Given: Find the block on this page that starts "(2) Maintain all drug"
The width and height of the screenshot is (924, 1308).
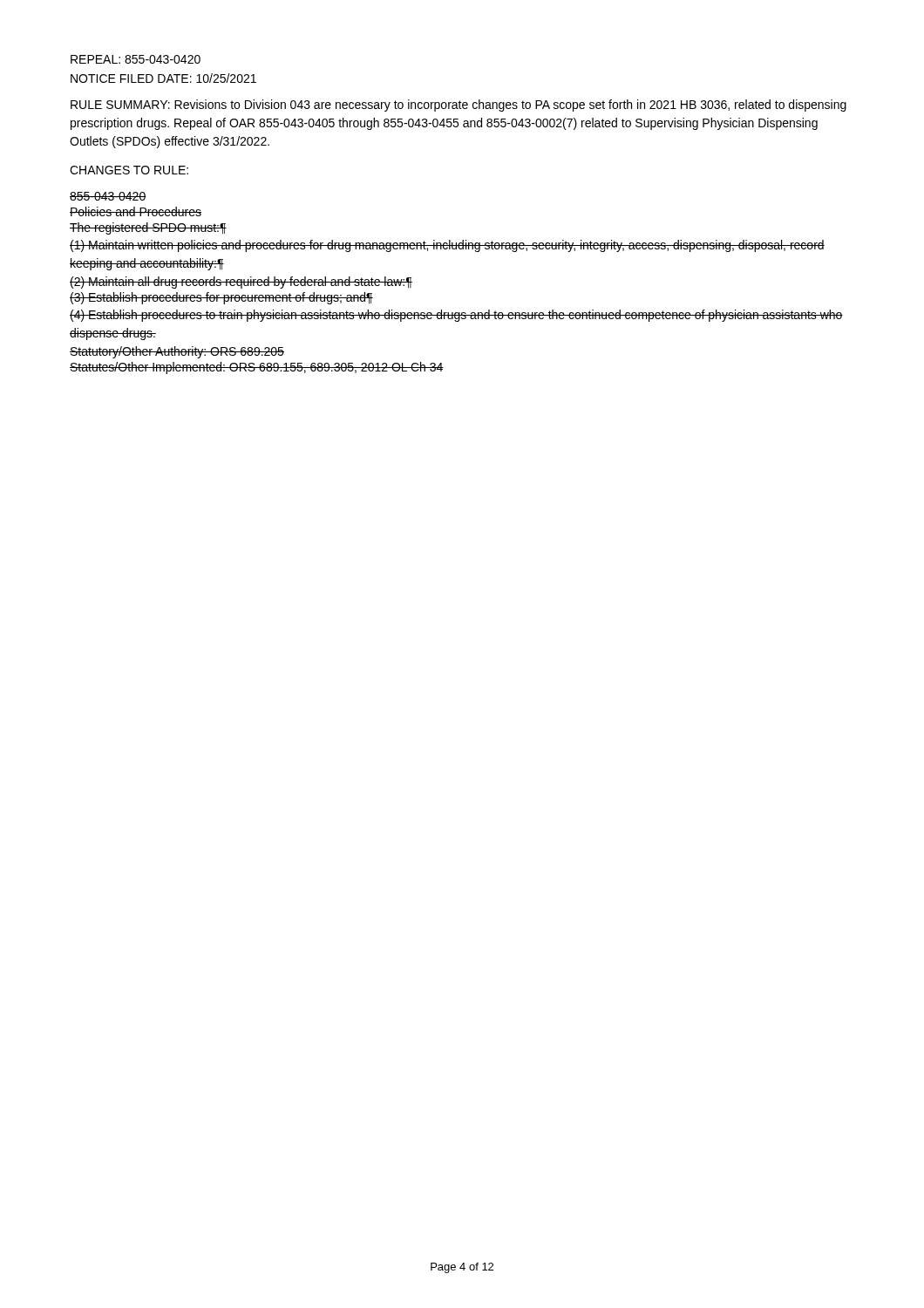Looking at the screenshot, I should tap(241, 282).
